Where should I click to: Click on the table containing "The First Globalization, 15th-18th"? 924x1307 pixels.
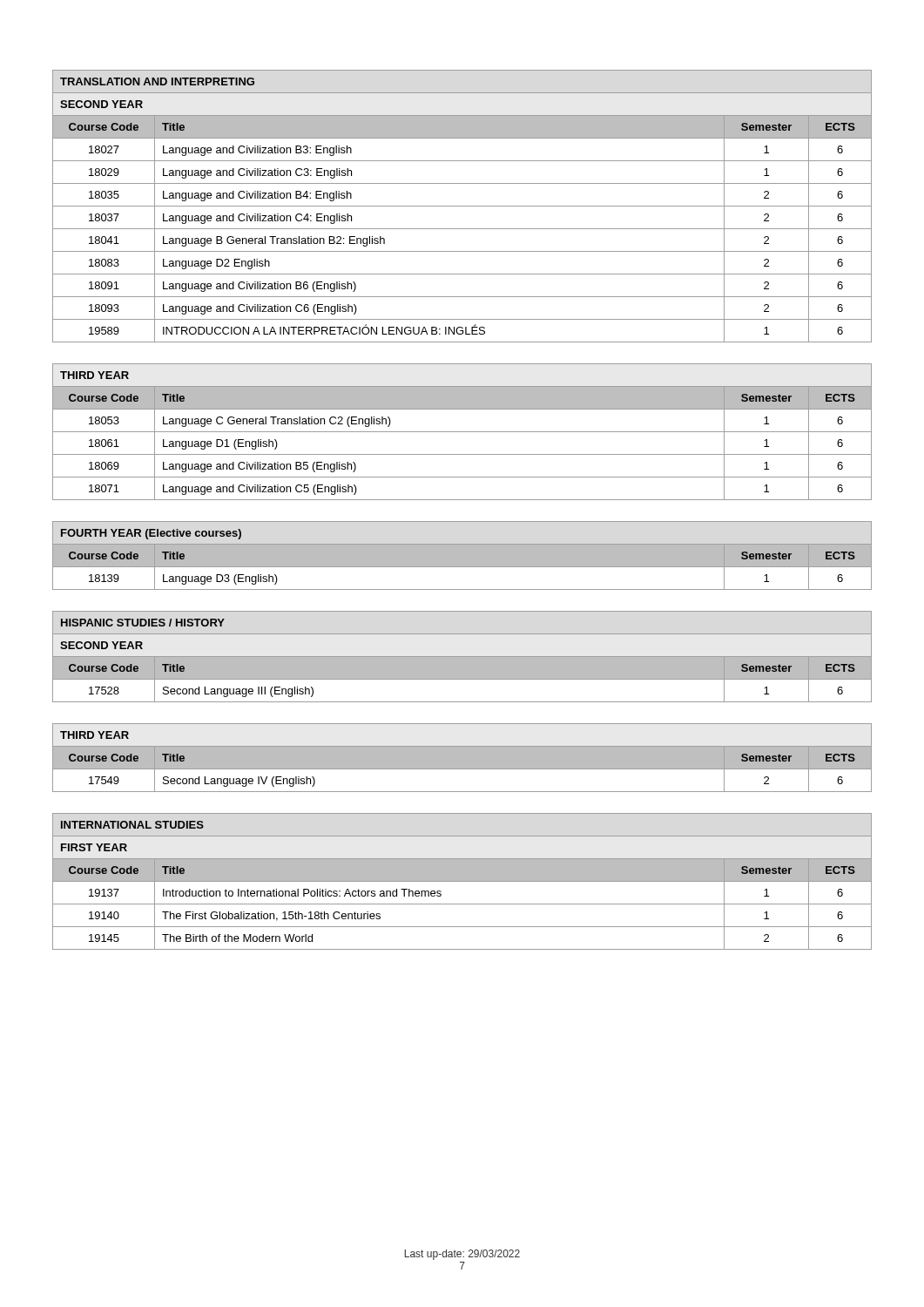tap(462, 881)
